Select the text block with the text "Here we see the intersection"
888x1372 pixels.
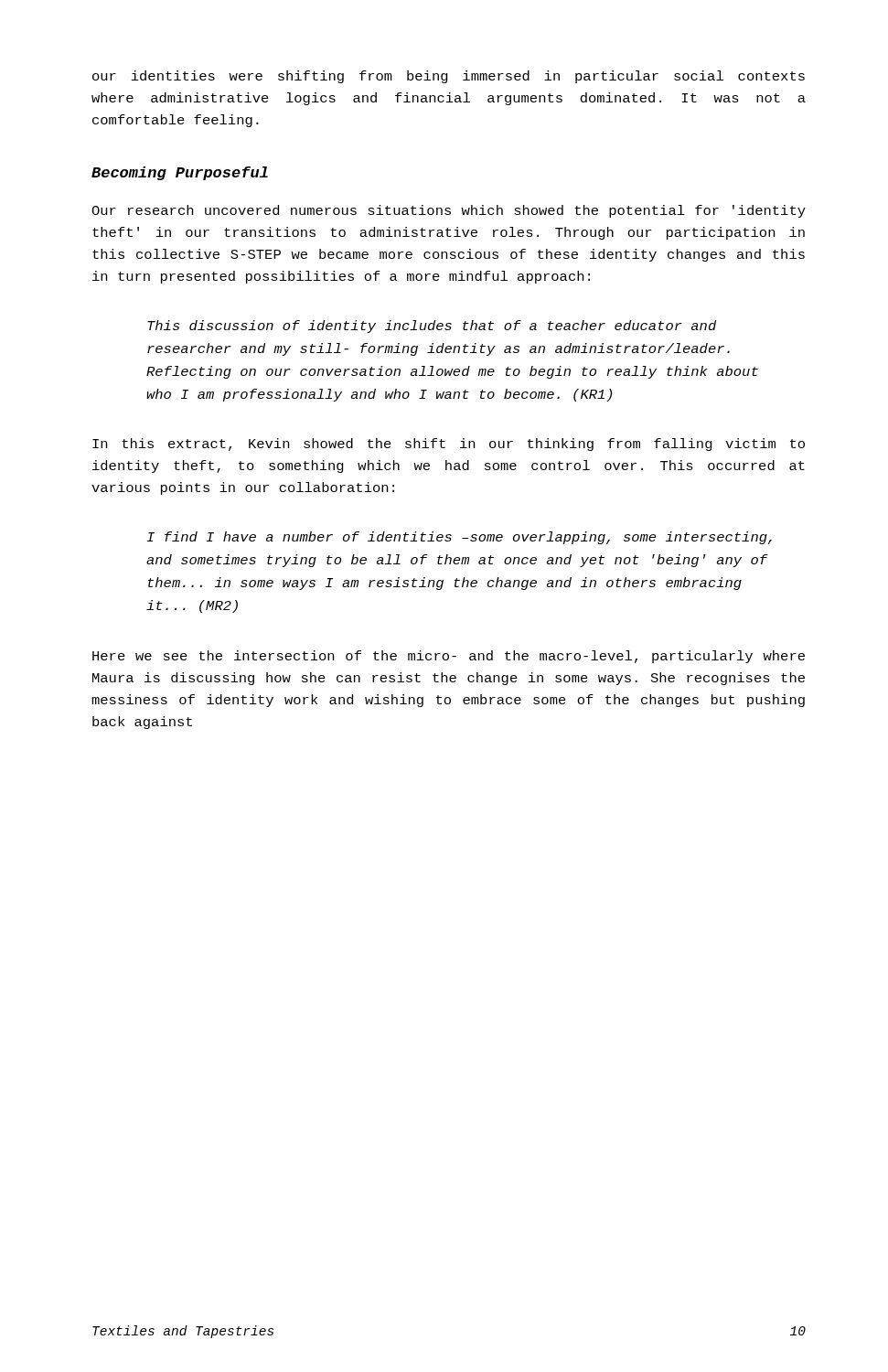(449, 689)
